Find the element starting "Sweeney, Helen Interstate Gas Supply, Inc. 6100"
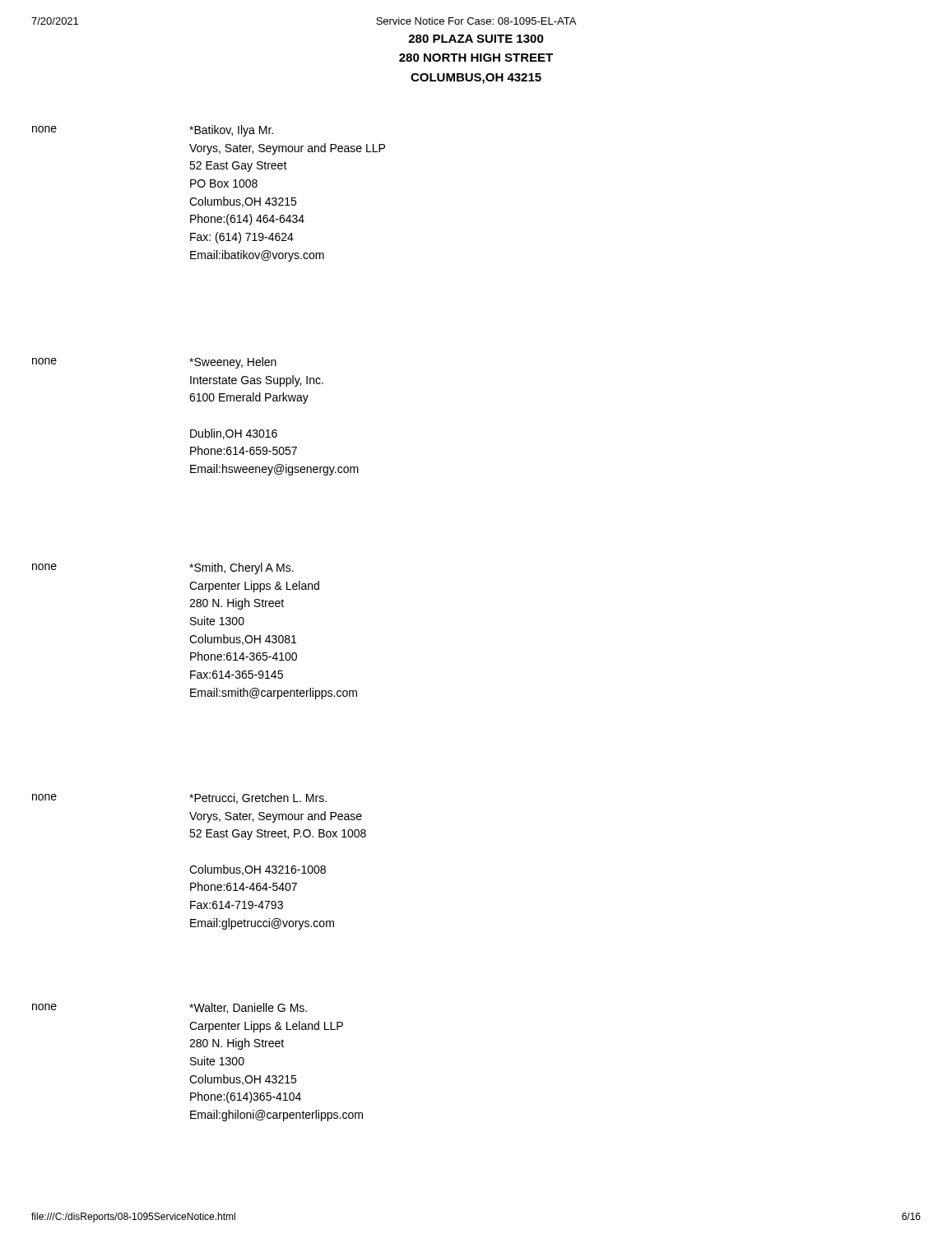952x1234 pixels. pyautogui.click(x=233, y=363)
